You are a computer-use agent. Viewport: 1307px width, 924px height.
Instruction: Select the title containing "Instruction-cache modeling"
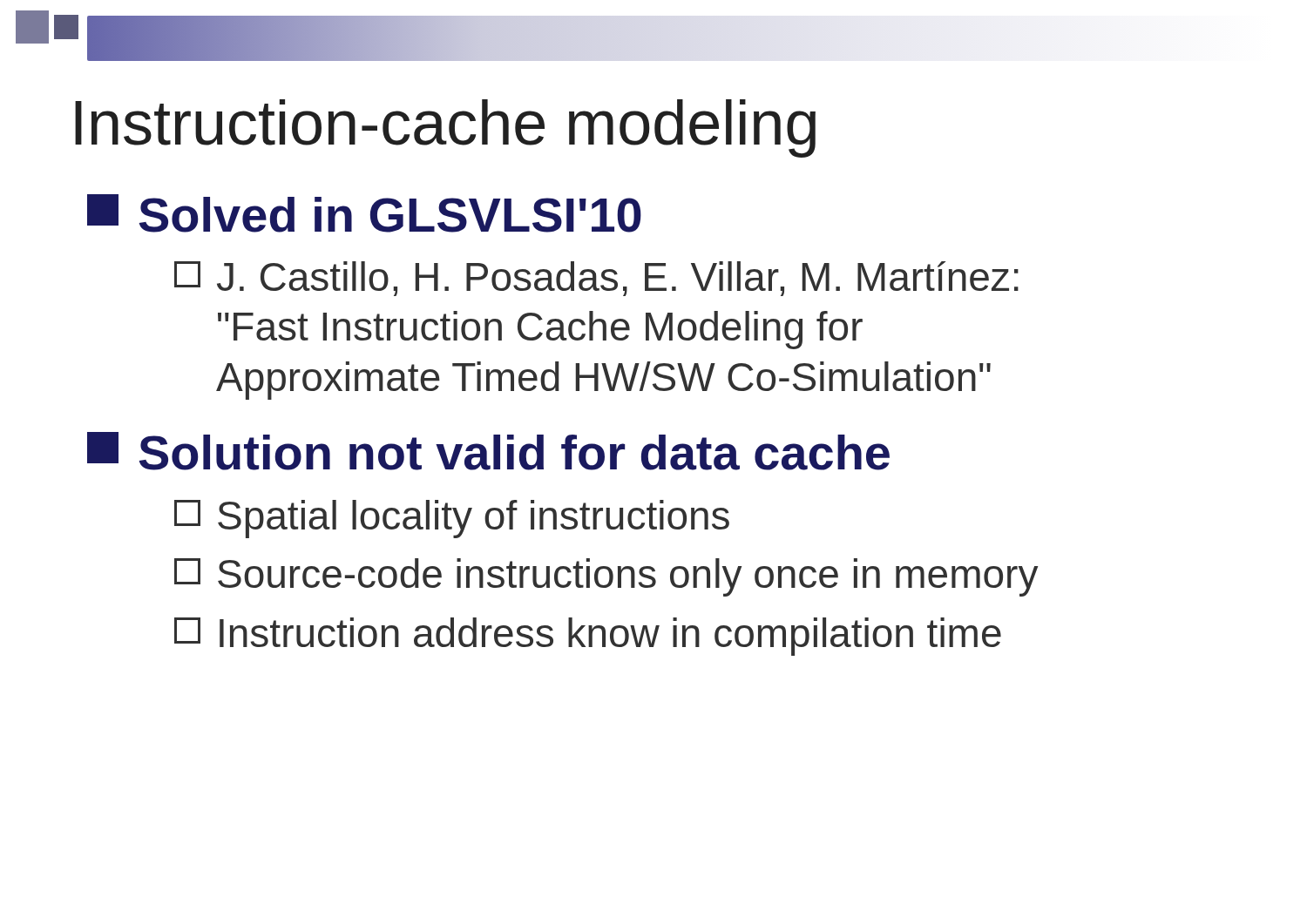[x=445, y=123]
